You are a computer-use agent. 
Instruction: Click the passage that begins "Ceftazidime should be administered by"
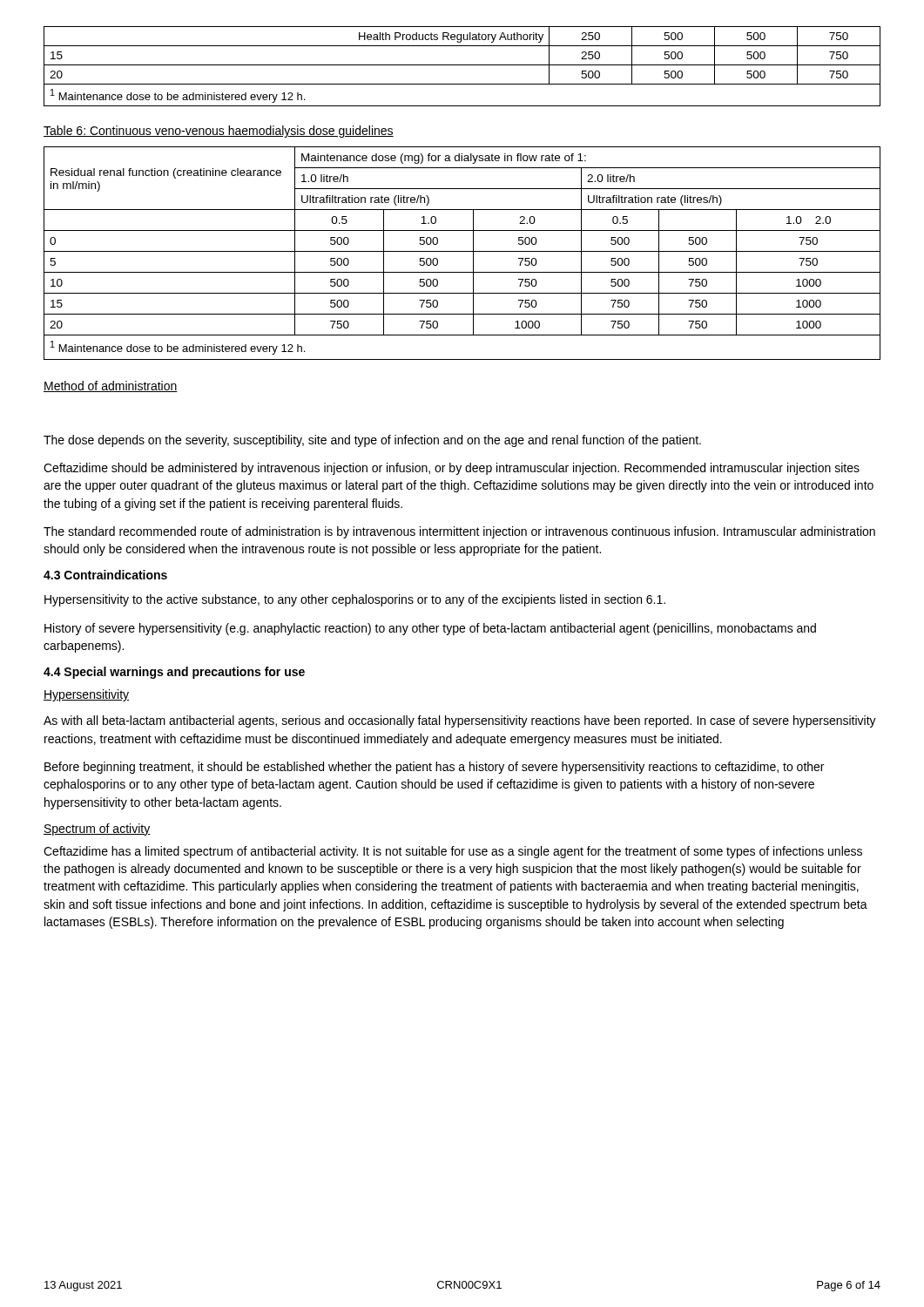pyautogui.click(x=452, y=469)
